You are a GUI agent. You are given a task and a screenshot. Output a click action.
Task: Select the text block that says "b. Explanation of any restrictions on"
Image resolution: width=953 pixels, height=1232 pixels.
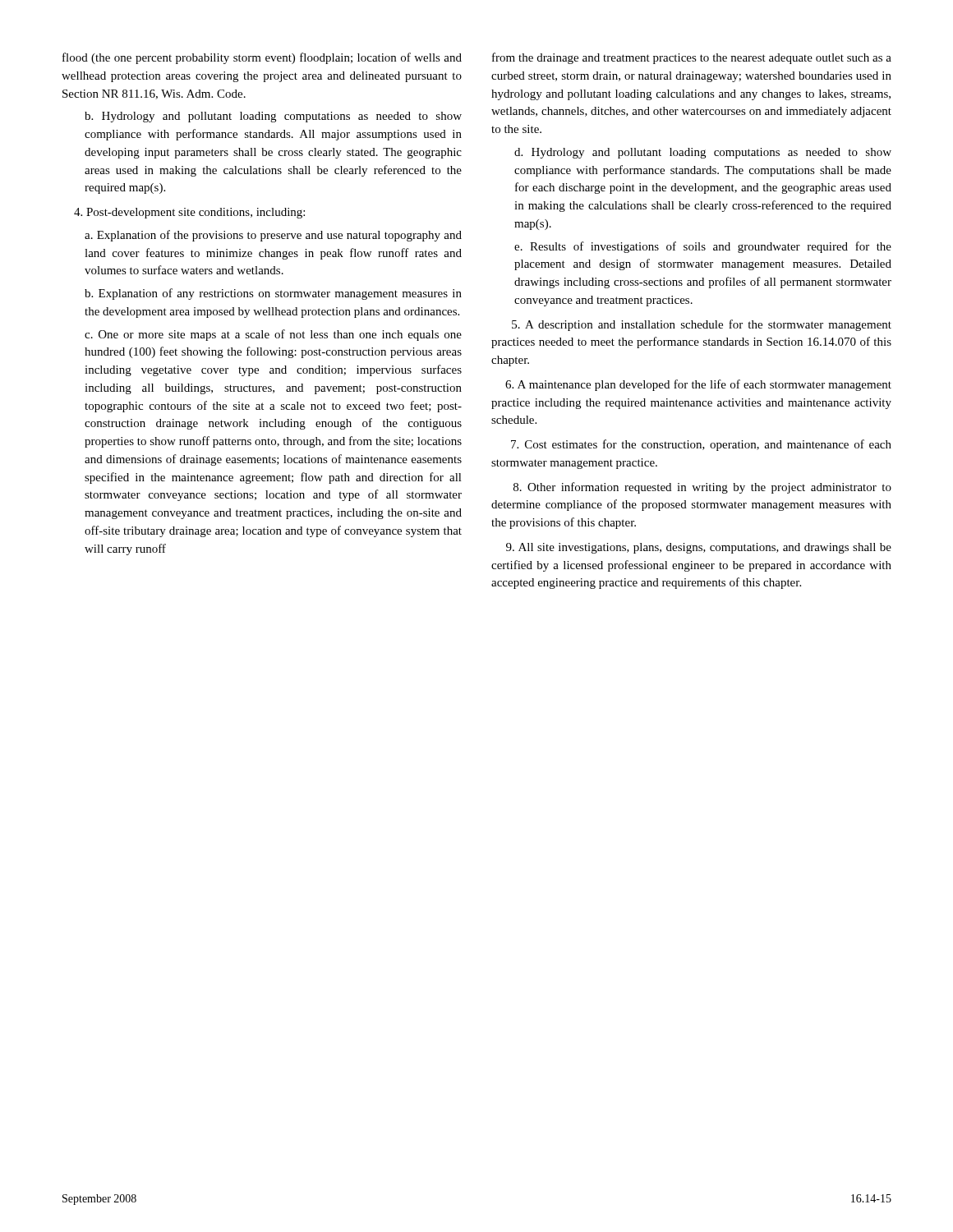pyautogui.click(x=273, y=303)
